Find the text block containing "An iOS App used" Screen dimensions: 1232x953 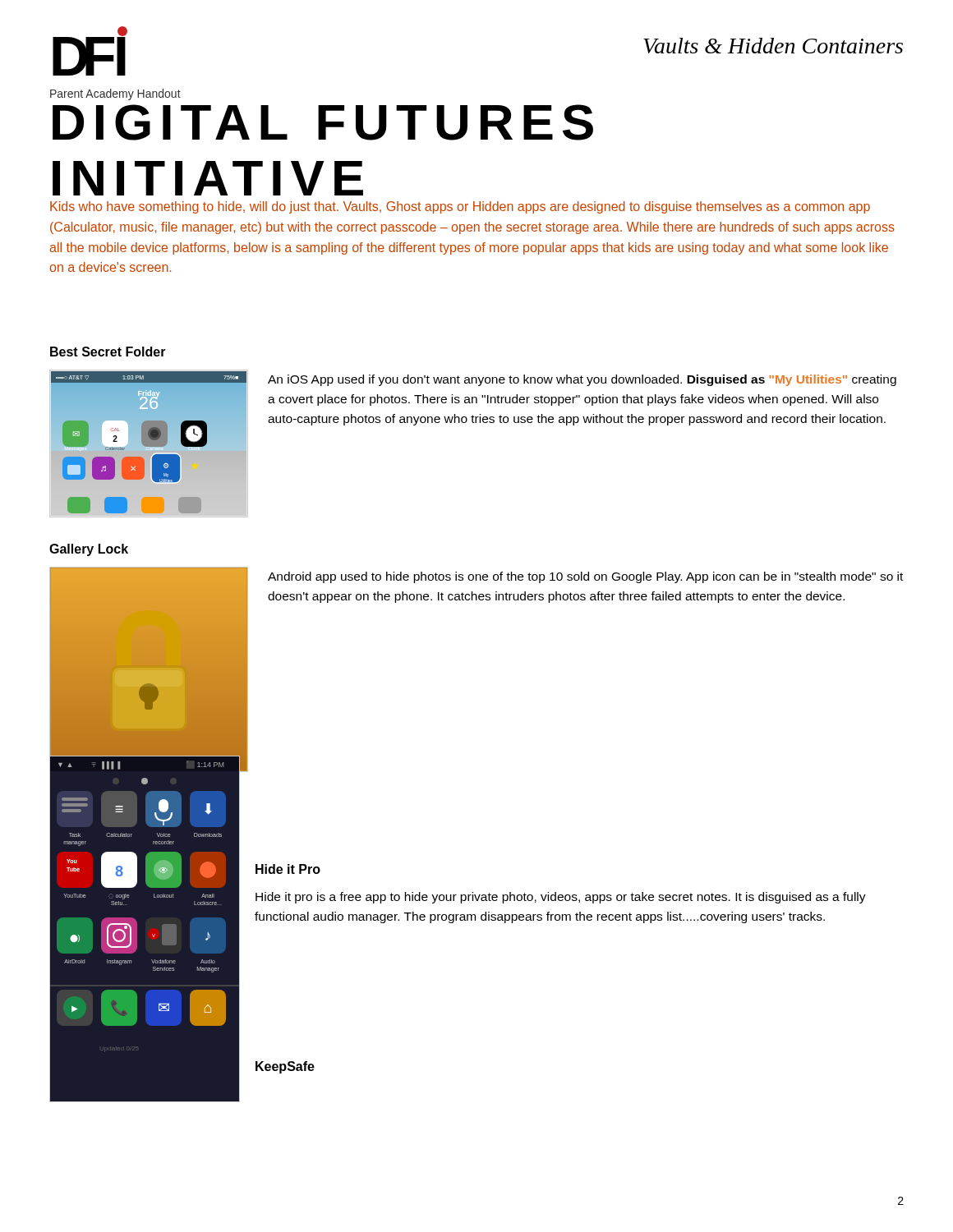[x=582, y=399]
